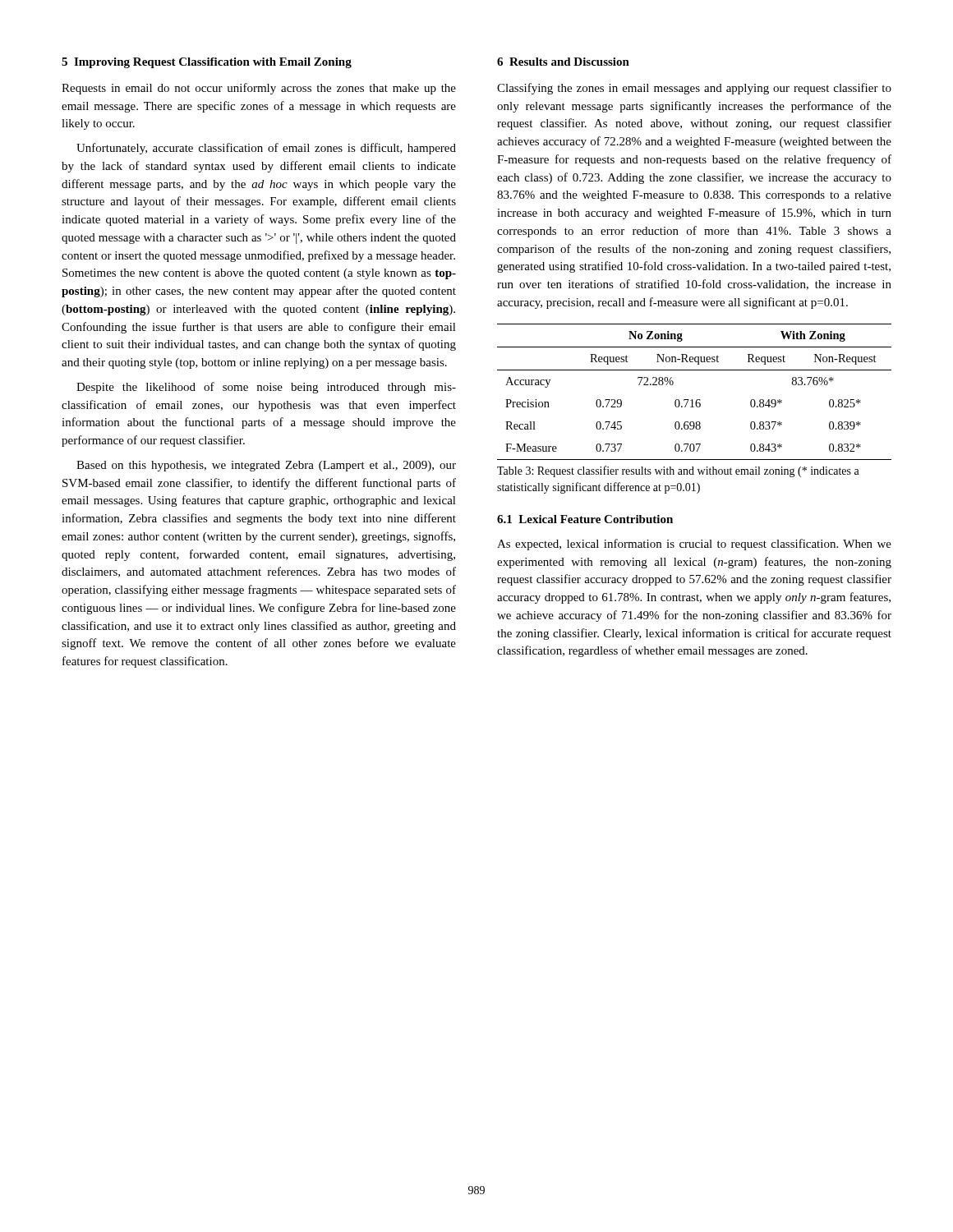Find the table
This screenshot has height=1232, width=953.
tap(694, 391)
